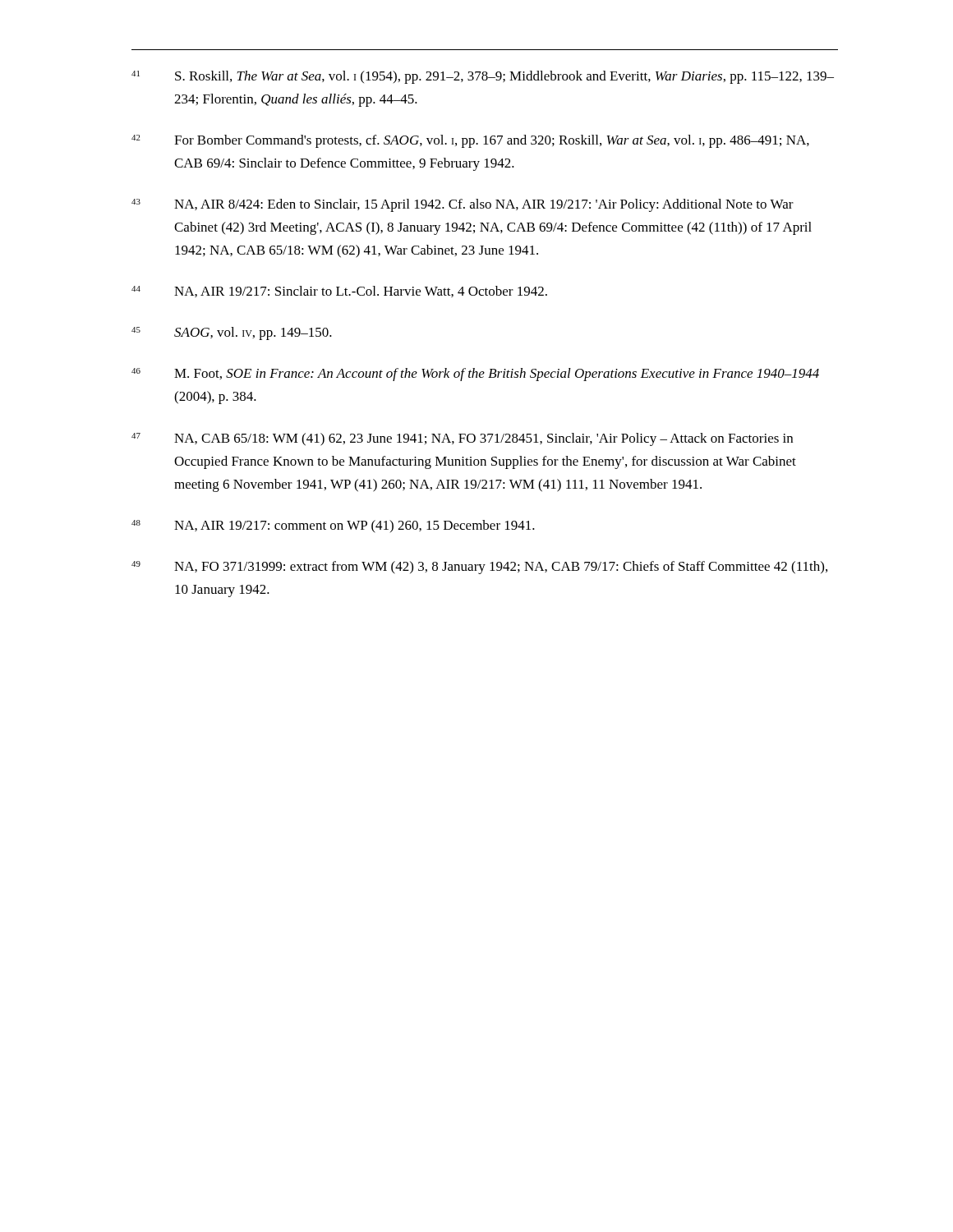Navigate to the region starting "45 SAOG, vol. iv,"
The height and width of the screenshot is (1232, 953).
point(232,333)
